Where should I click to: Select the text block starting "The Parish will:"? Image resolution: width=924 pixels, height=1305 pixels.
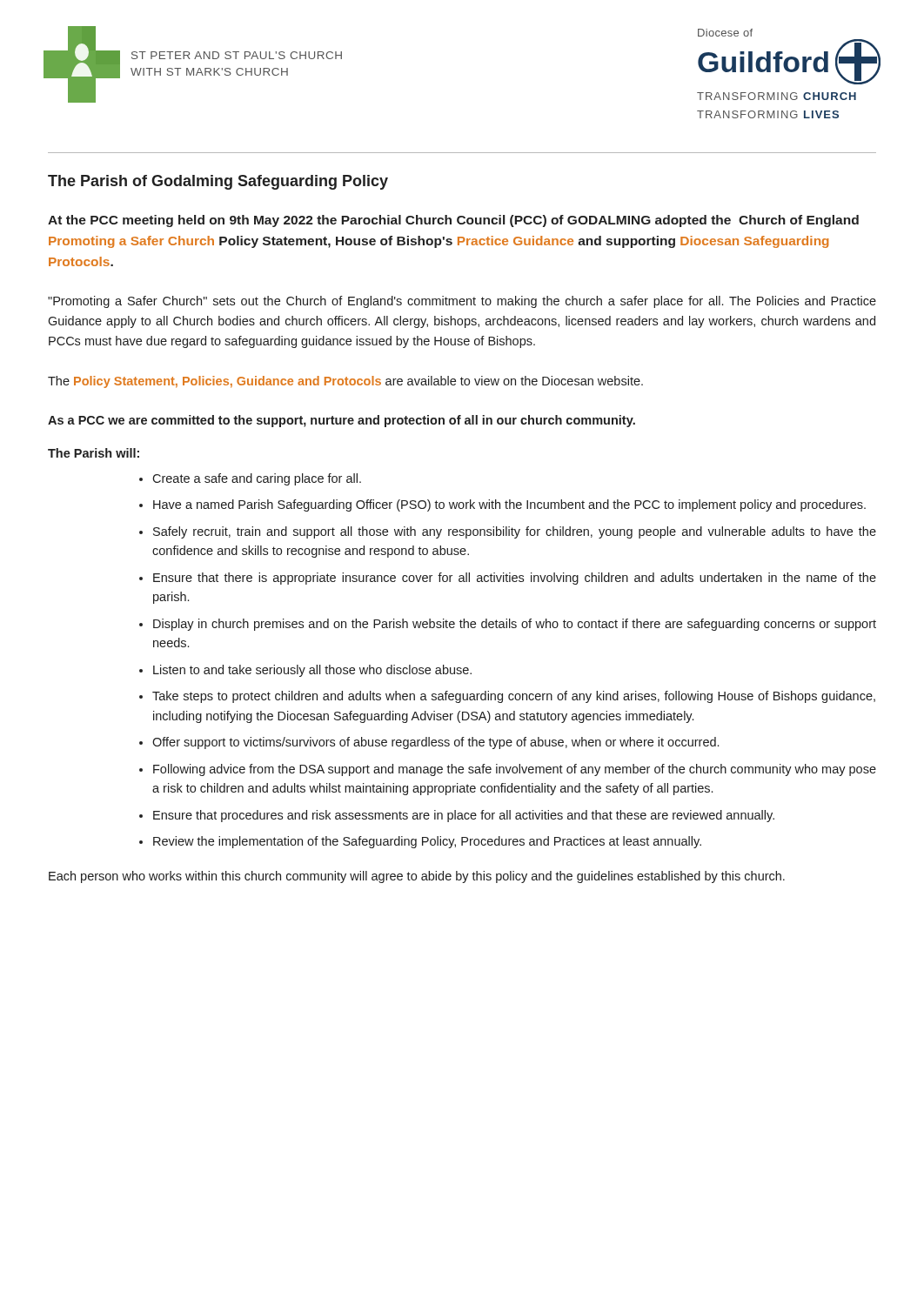[94, 453]
